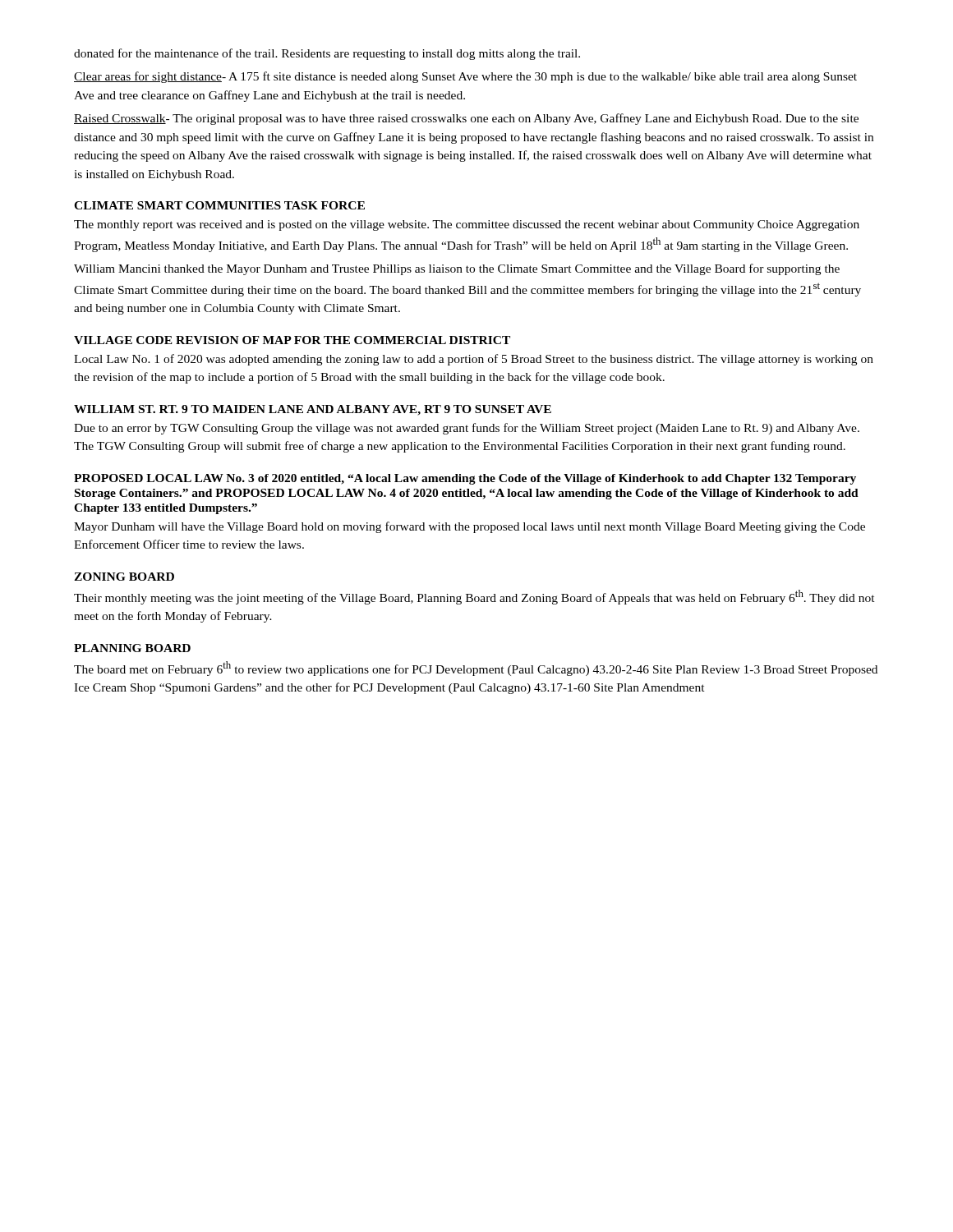Select the element starting "Due to an error"
953x1232 pixels.
476,437
